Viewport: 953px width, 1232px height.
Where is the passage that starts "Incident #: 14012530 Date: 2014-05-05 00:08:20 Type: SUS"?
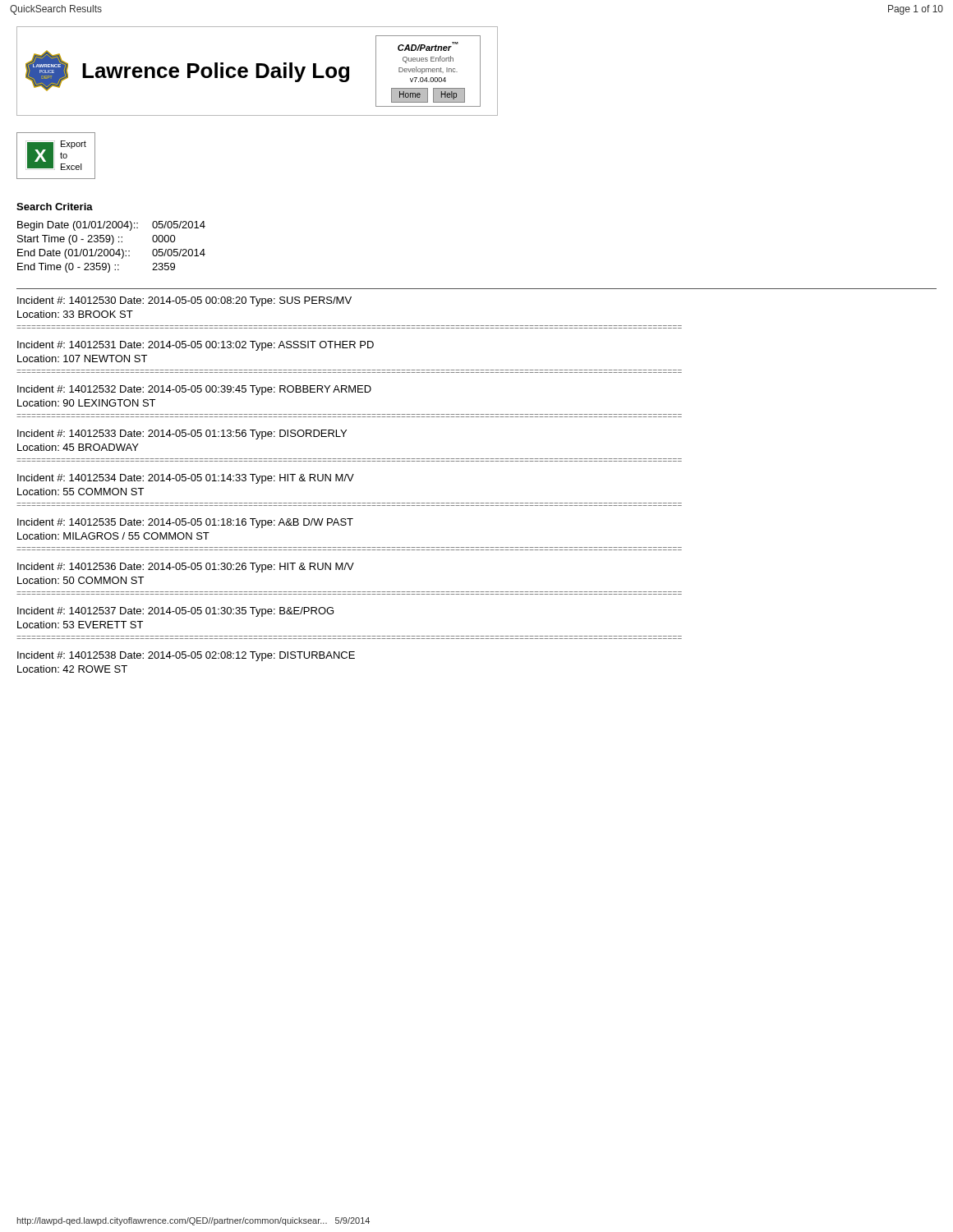184,301
